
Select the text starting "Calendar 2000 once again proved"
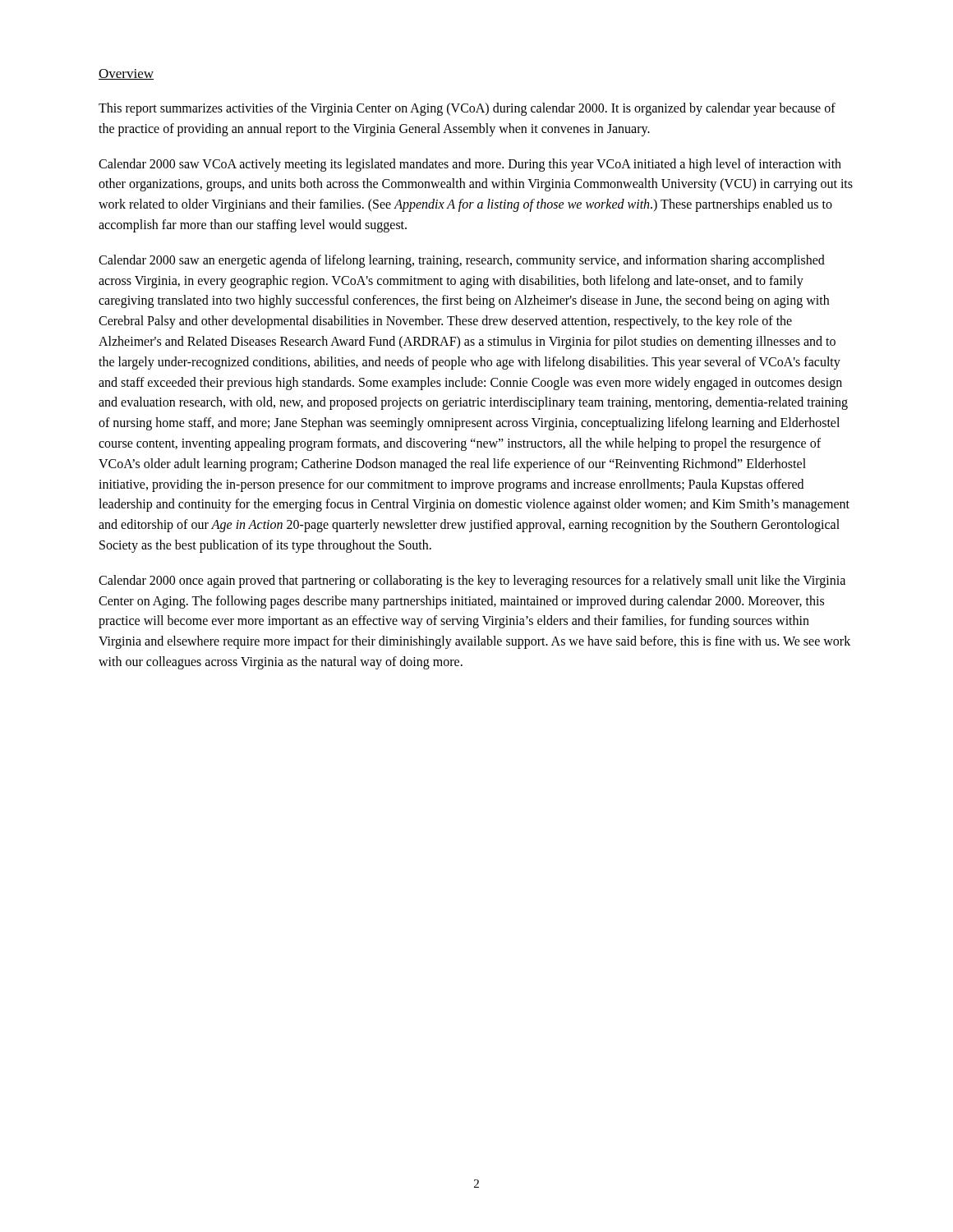474,621
